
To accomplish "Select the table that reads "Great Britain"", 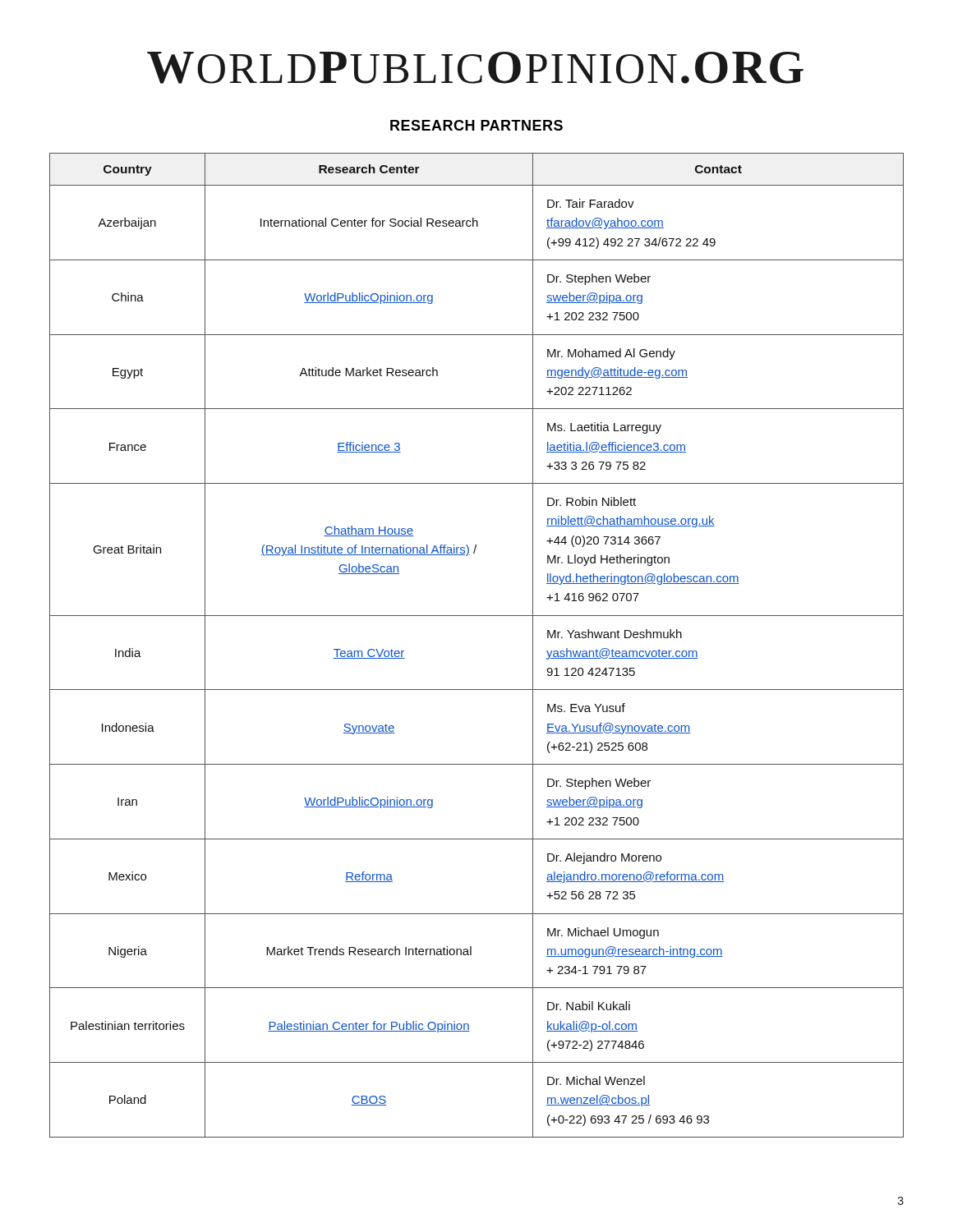I will point(476,645).
